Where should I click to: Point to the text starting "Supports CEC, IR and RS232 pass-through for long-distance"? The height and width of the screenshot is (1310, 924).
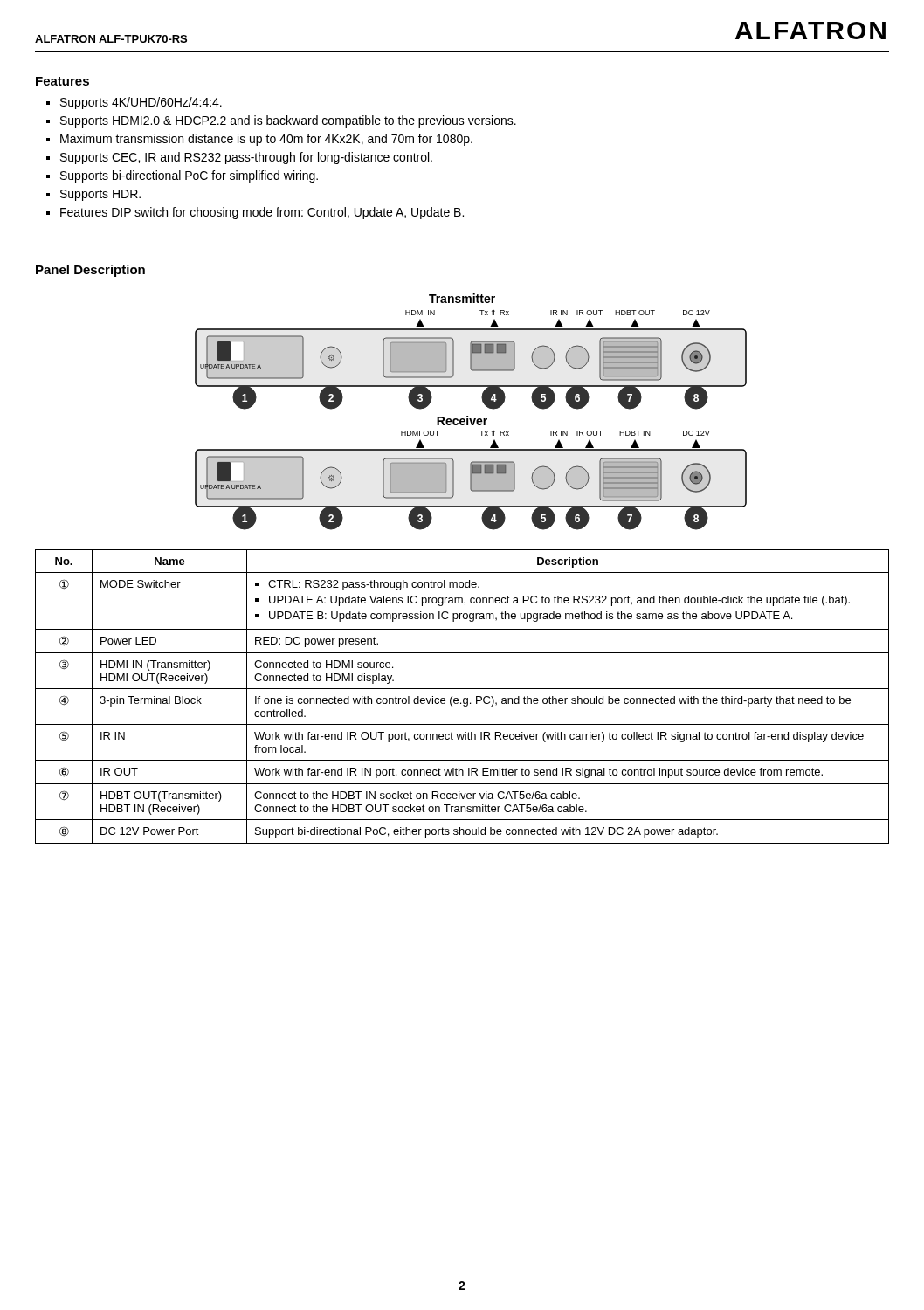246,157
